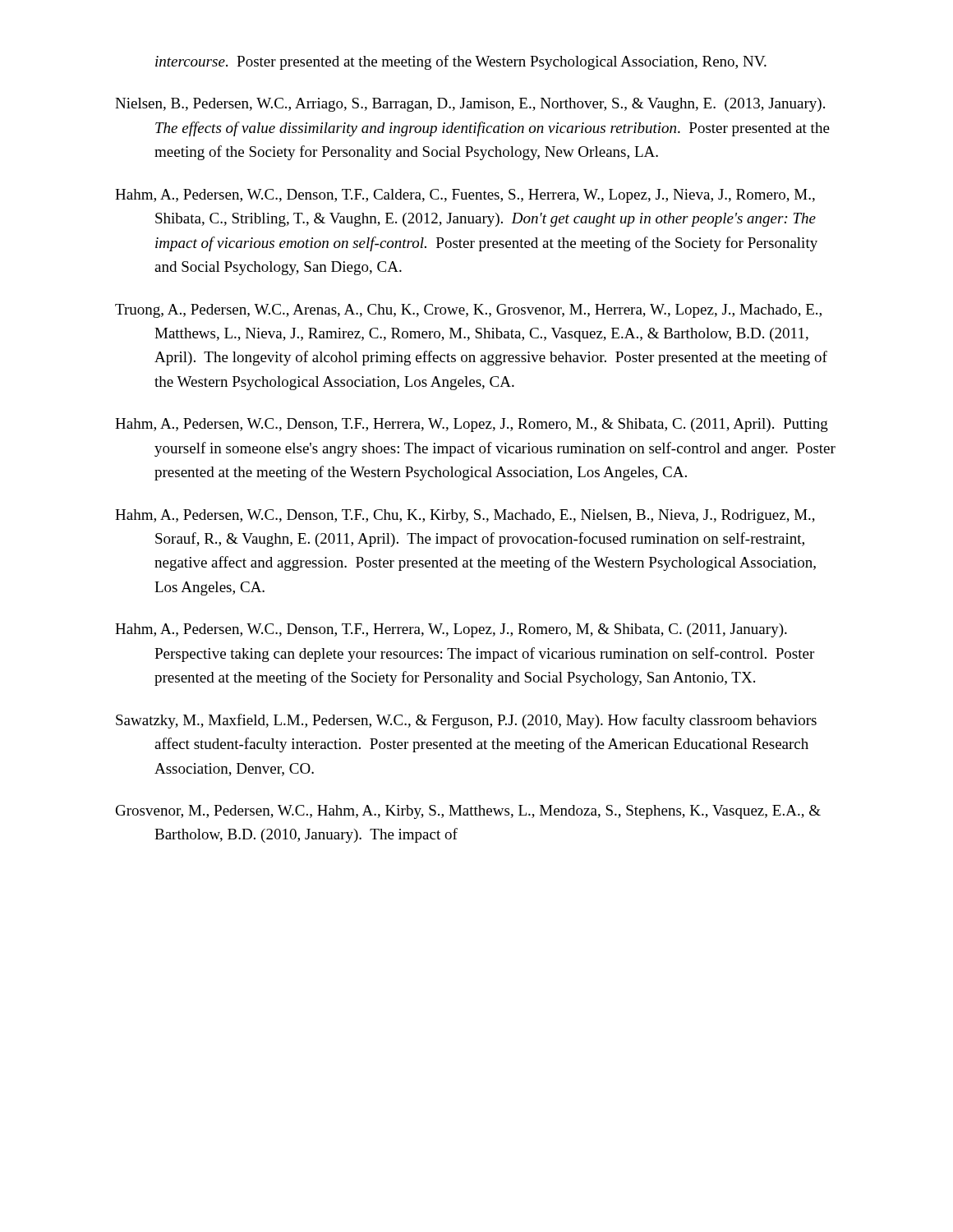Locate the region starting "Grosvenor, M., Pedersen, W.C.,"

pos(468,822)
